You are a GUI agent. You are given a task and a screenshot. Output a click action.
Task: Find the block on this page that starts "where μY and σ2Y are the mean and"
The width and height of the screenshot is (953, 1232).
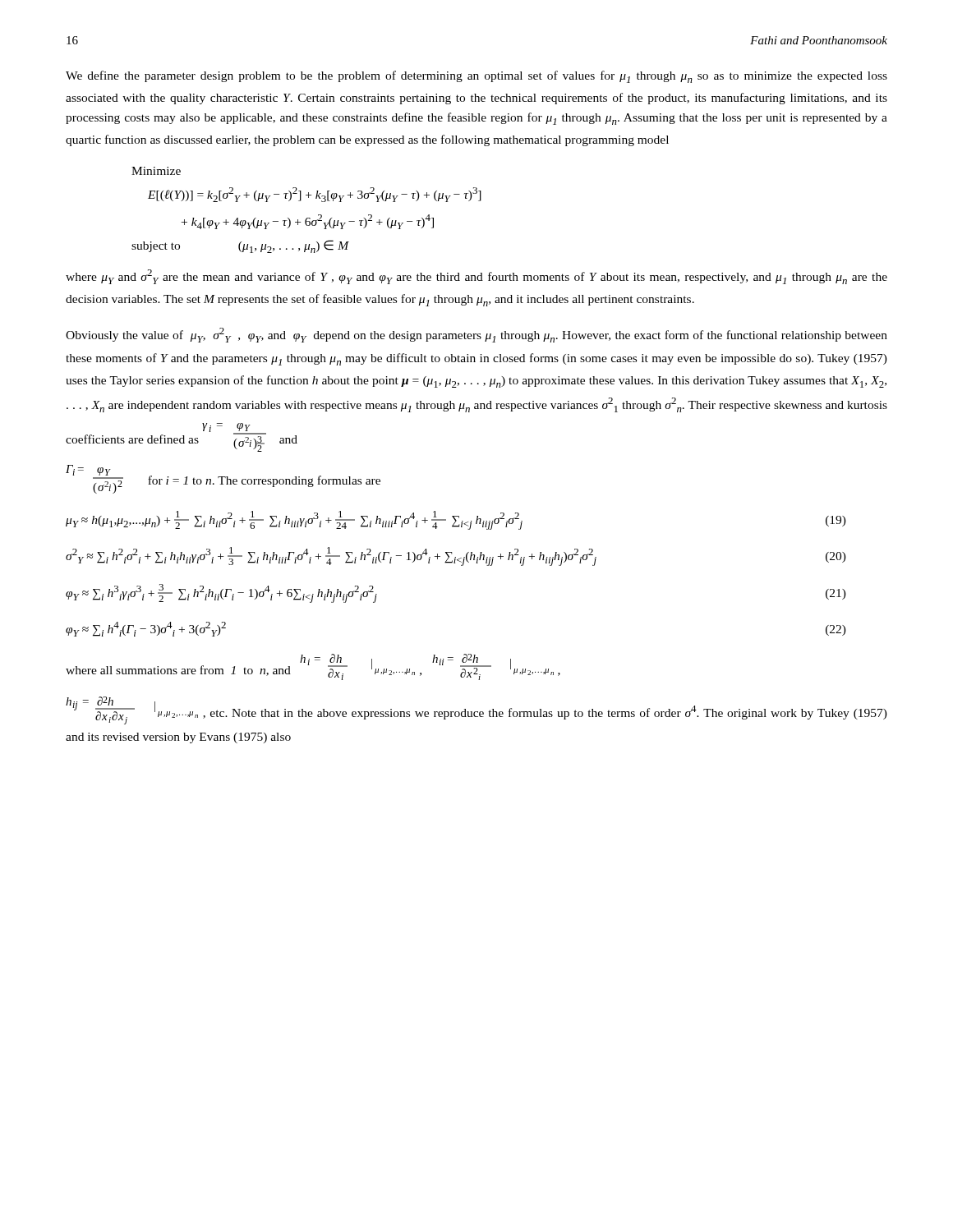tap(476, 287)
